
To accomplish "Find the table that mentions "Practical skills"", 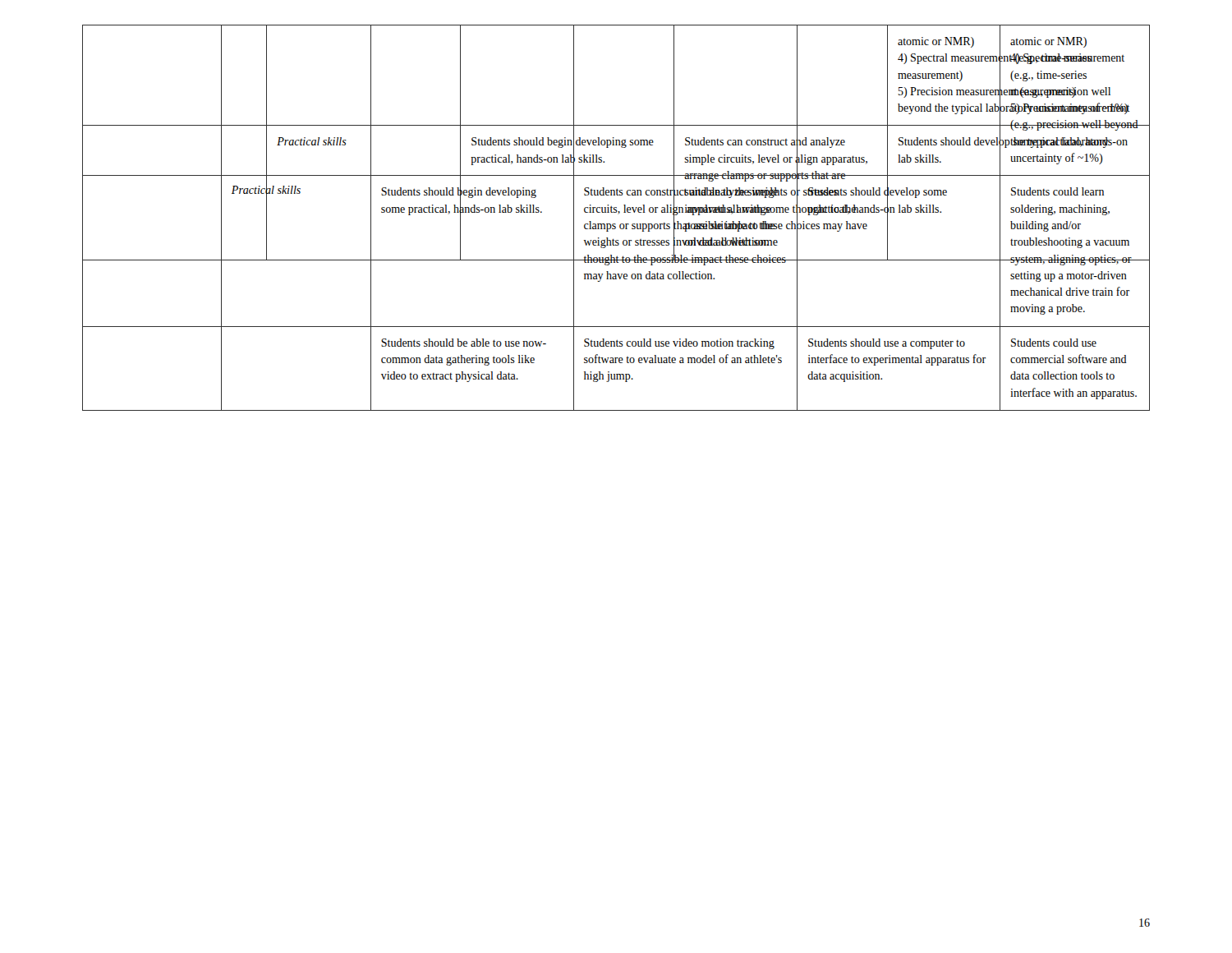I will pos(616,142).
